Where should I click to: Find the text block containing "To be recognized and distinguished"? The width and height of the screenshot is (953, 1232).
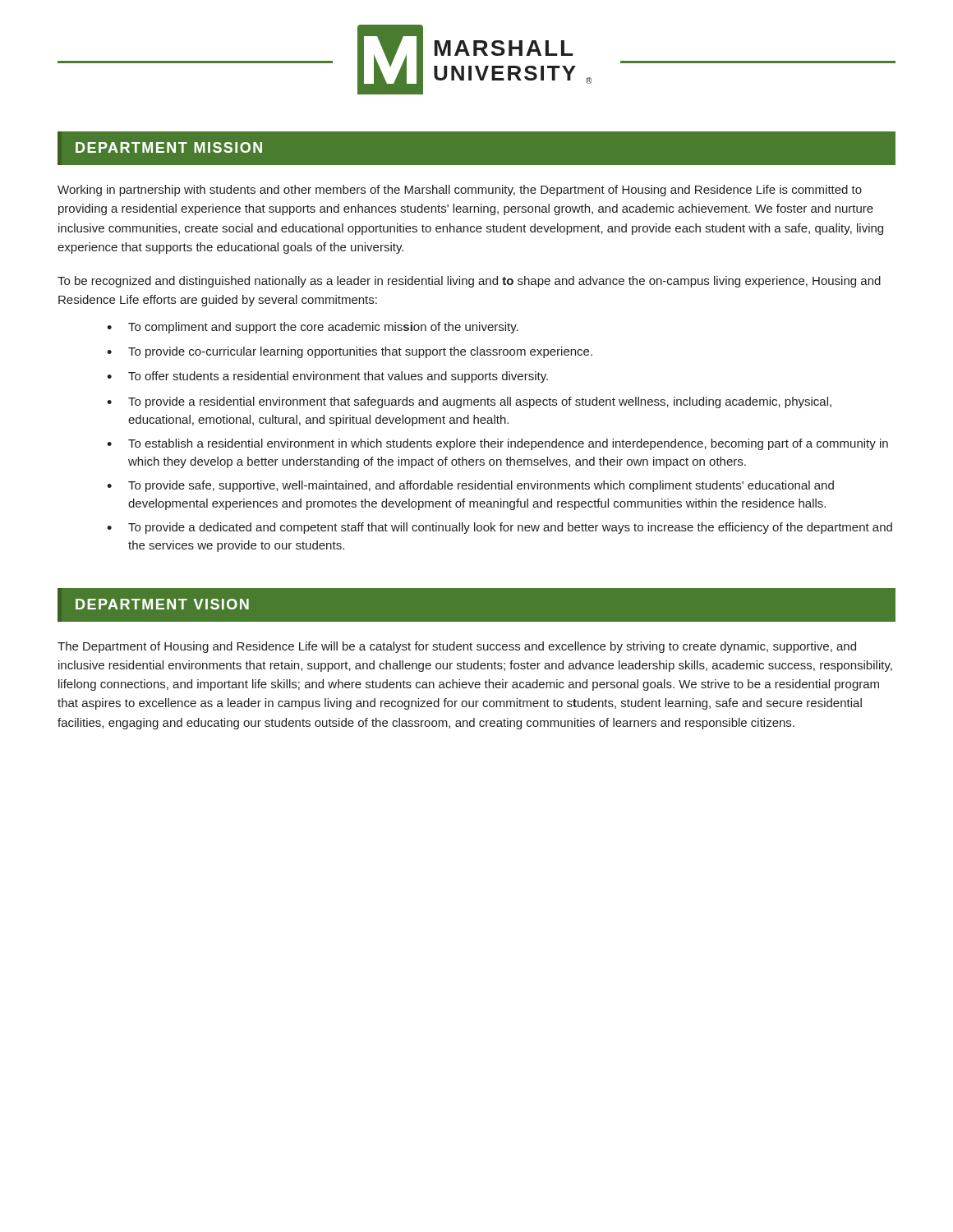tap(476, 290)
